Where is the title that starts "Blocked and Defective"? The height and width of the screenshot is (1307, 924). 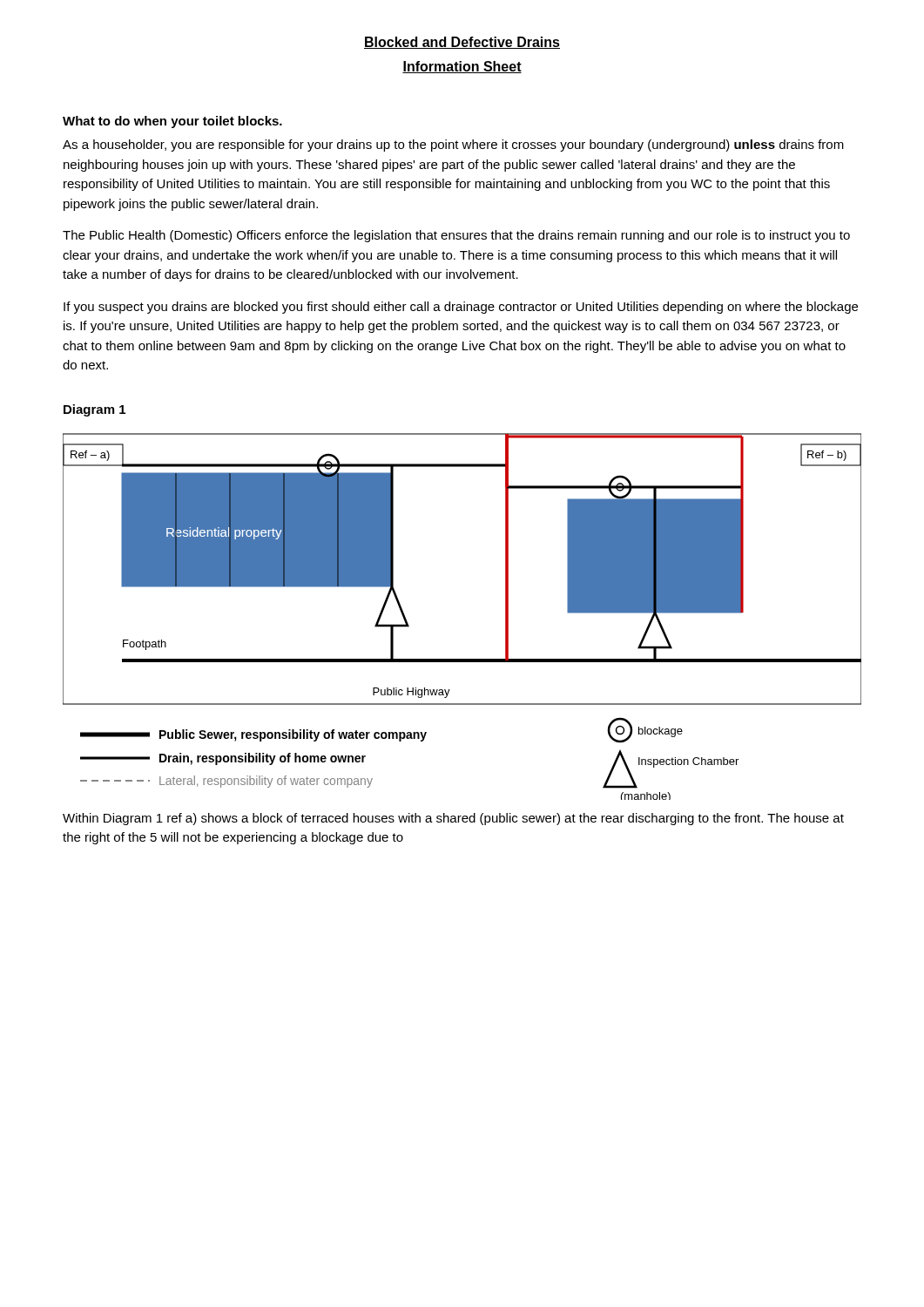point(462,55)
